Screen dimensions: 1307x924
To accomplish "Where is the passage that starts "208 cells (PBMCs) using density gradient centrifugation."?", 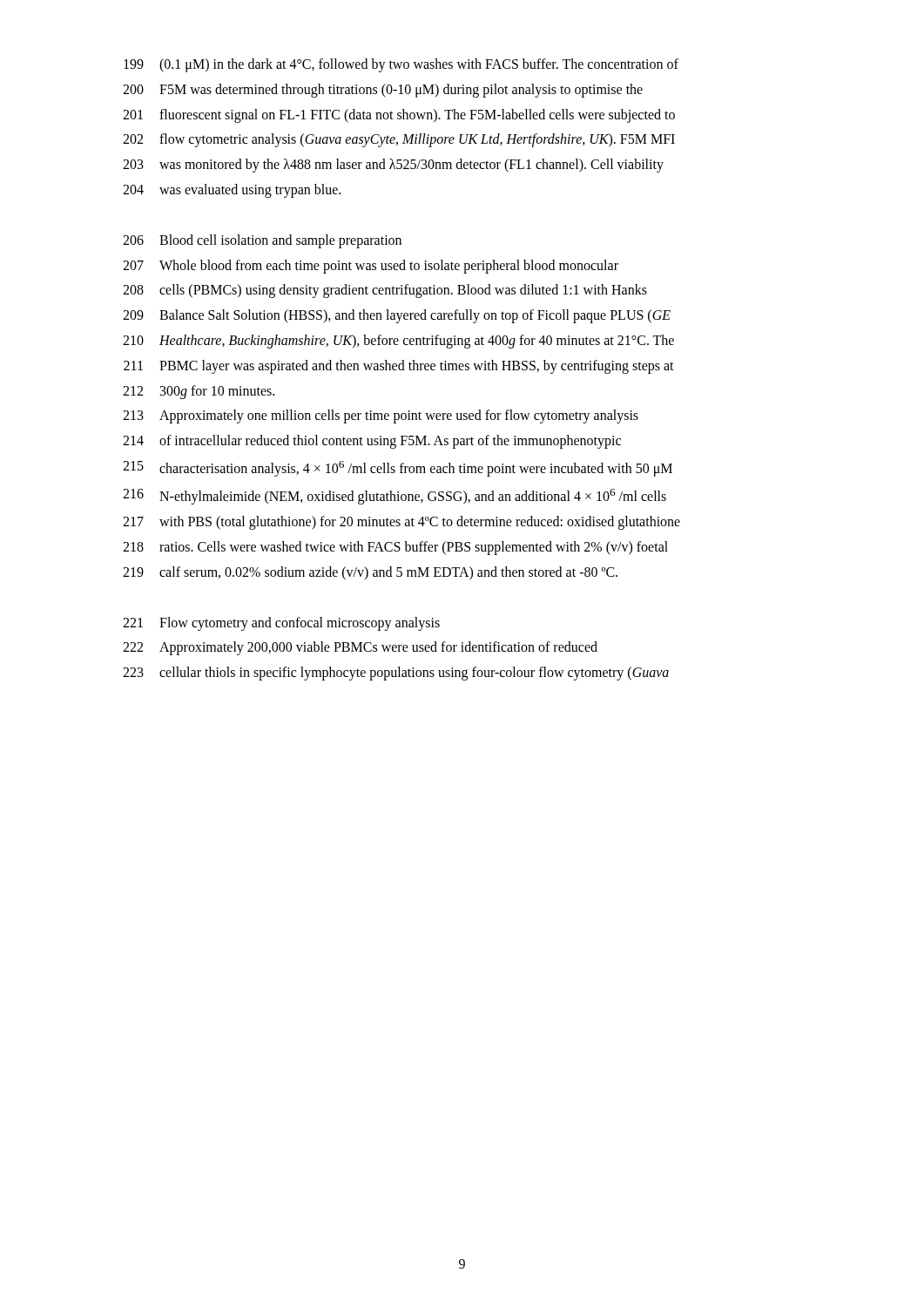I will [x=471, y=291].
